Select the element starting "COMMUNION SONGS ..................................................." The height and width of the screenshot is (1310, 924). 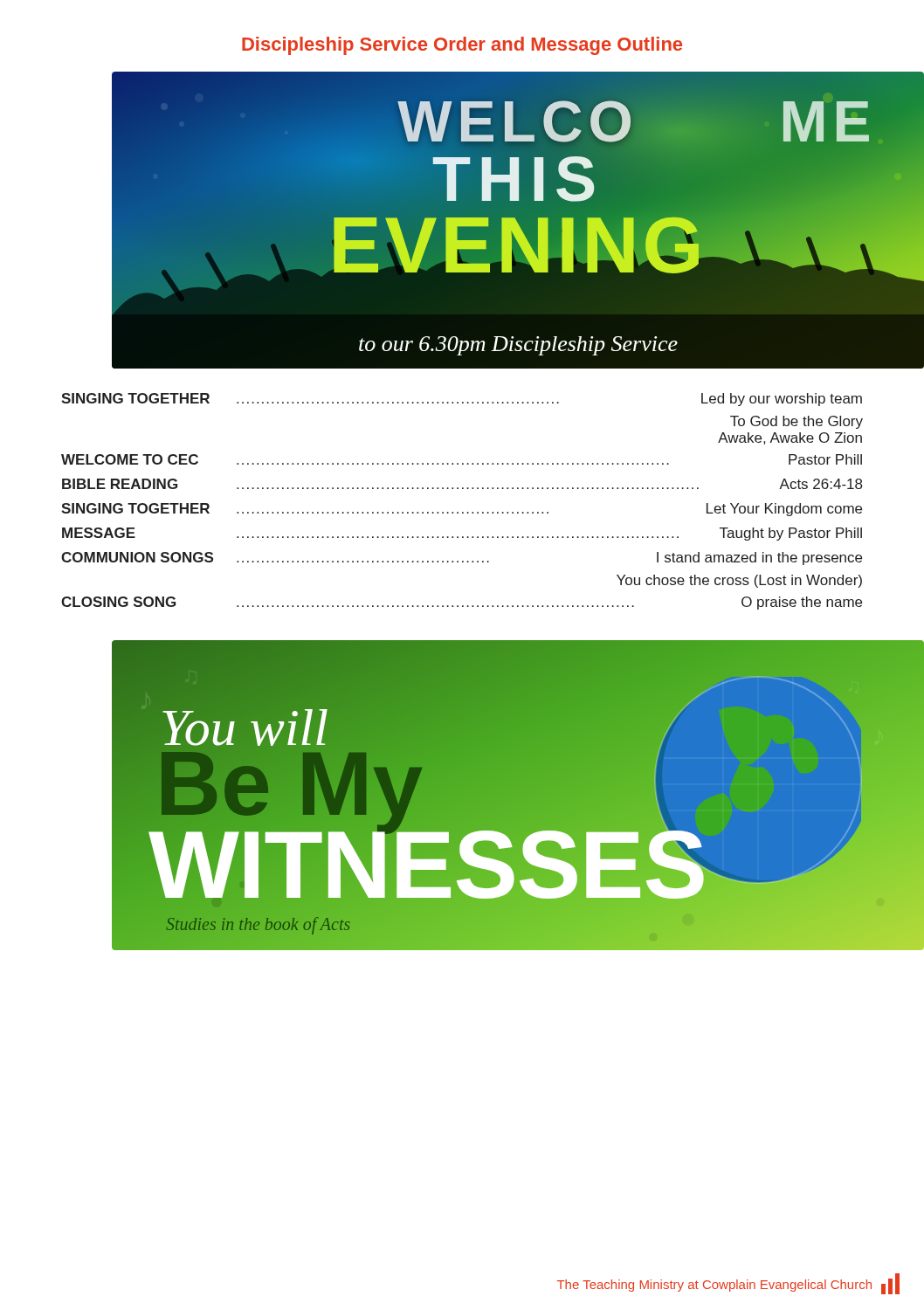[x=462, y=557]
